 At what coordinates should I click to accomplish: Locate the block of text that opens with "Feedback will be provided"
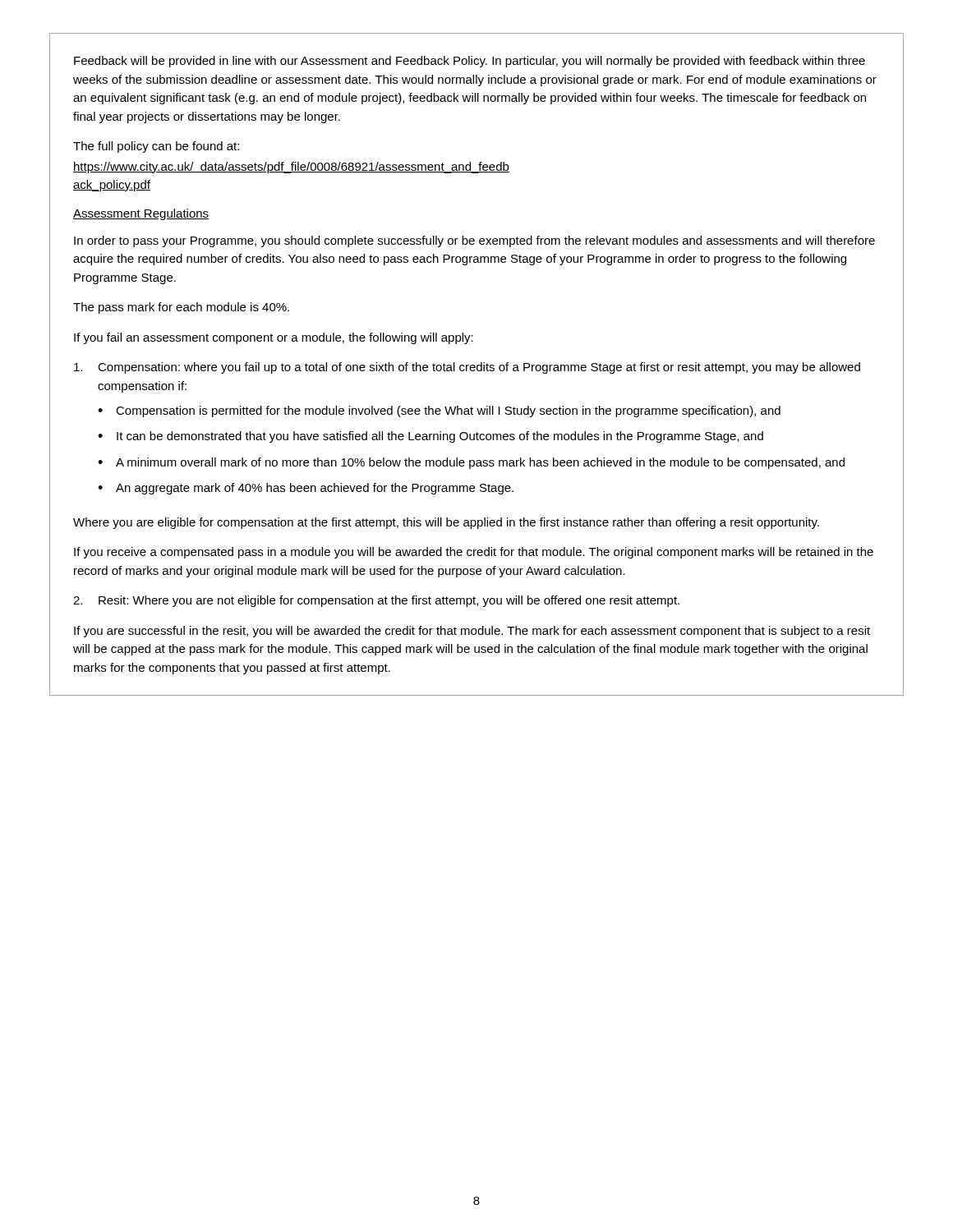[475, 88]
